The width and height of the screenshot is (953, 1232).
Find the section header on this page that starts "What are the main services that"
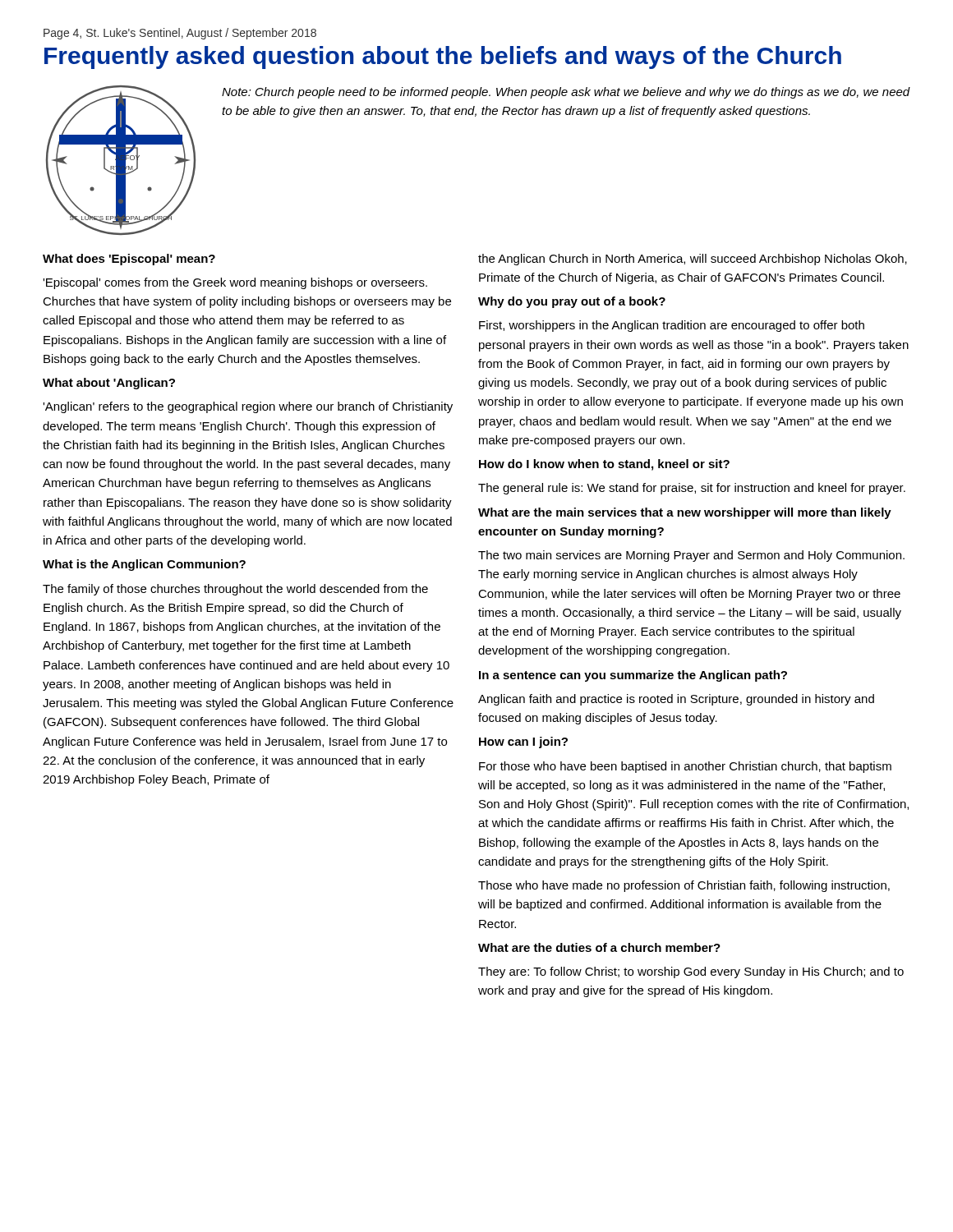pyautogui.click(x=694, y=521)
